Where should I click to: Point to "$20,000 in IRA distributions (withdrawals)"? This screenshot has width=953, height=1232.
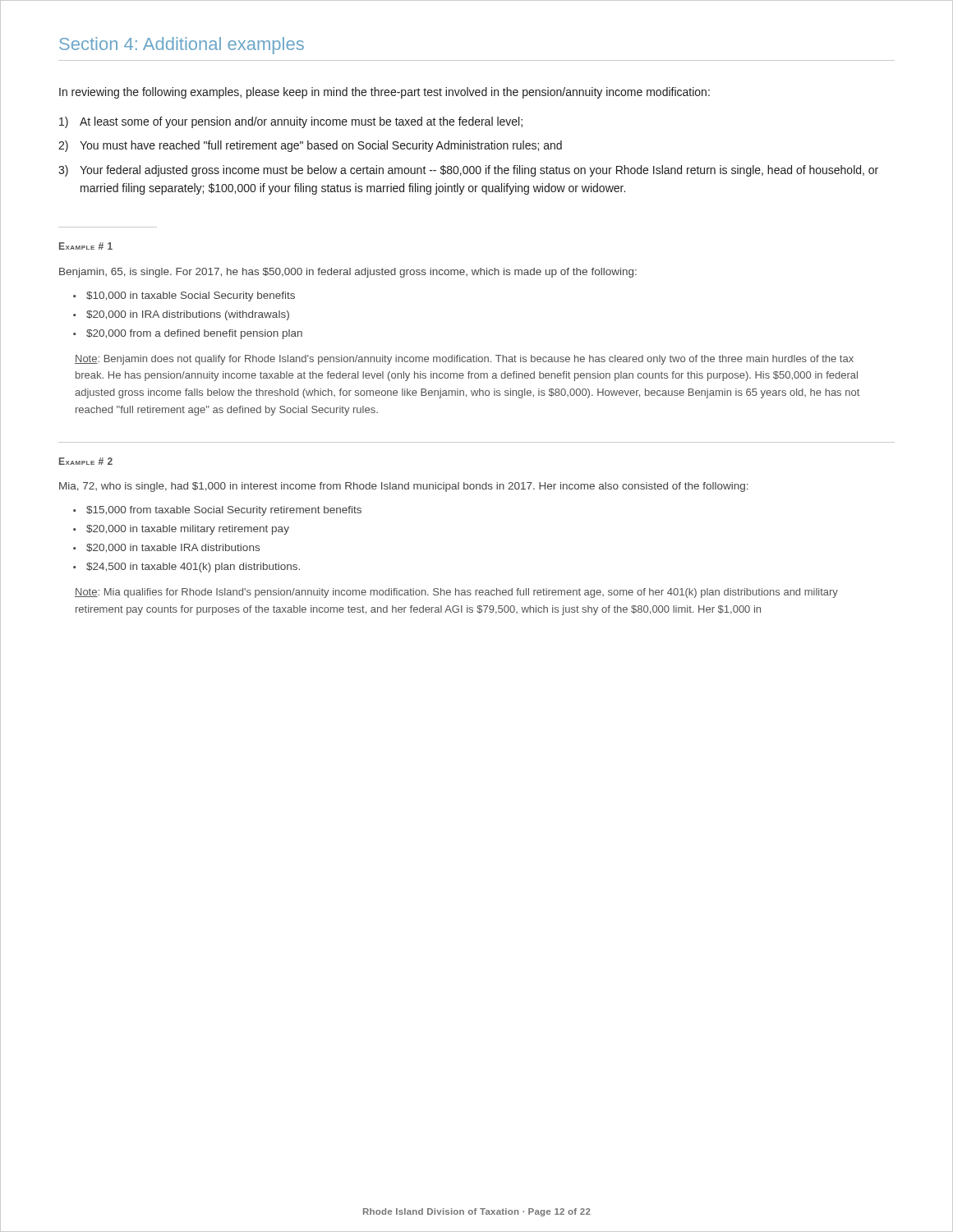coord(188,314)
